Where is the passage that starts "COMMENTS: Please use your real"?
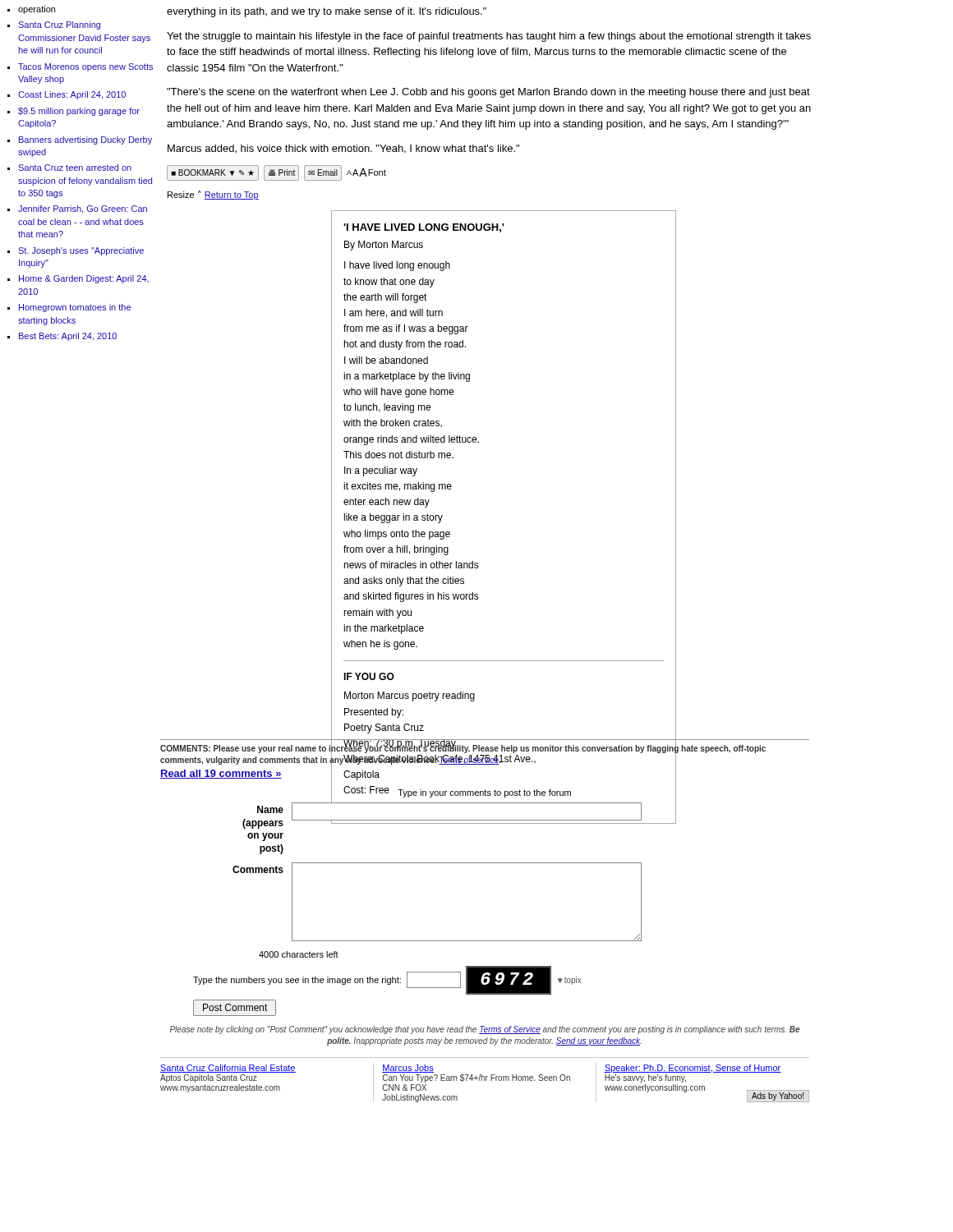The width and height of the screenshot is (953, 1232). click(x=485, y=763)
